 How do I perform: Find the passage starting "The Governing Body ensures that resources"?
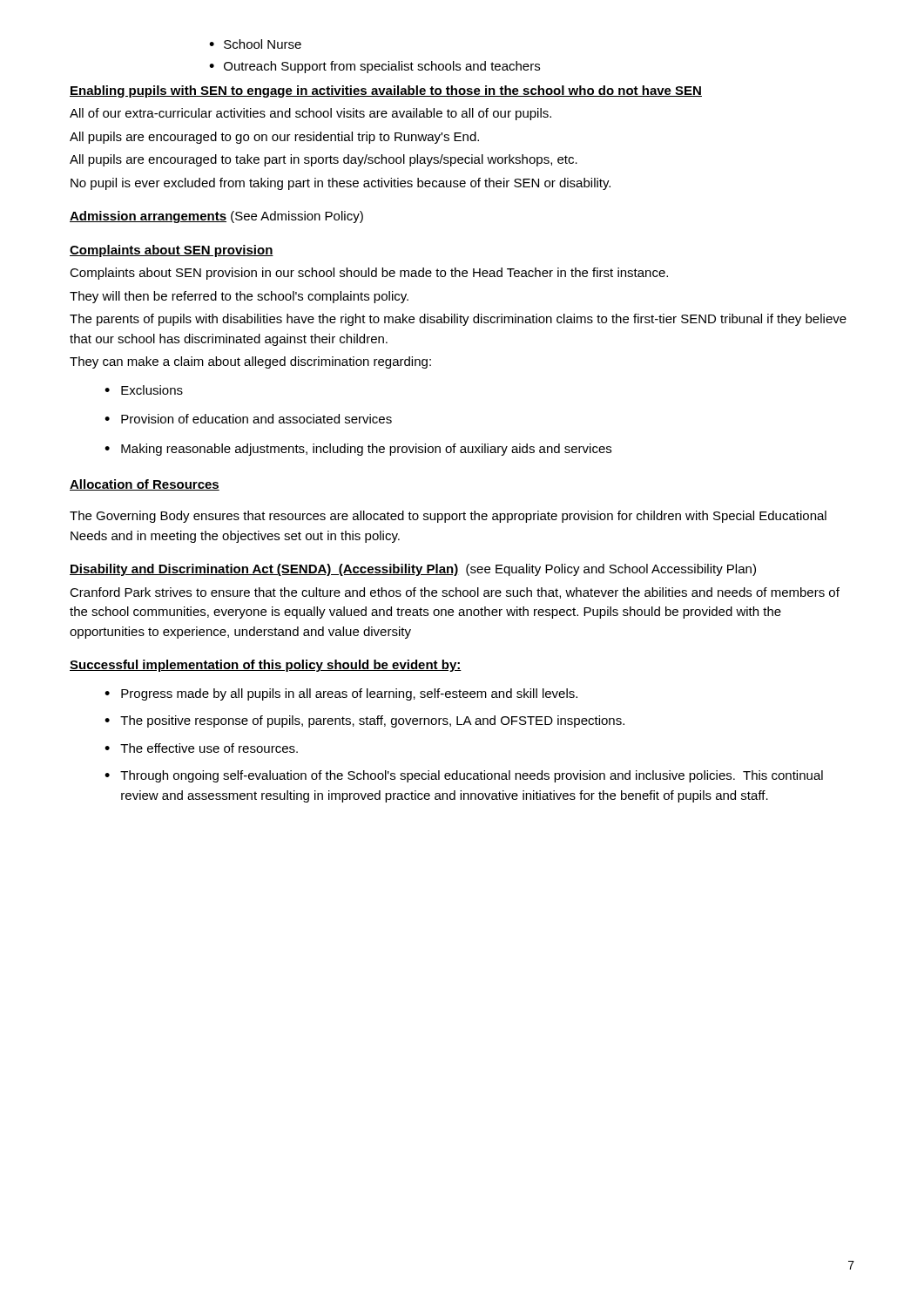pyautogui.click(x=462, y=526)
